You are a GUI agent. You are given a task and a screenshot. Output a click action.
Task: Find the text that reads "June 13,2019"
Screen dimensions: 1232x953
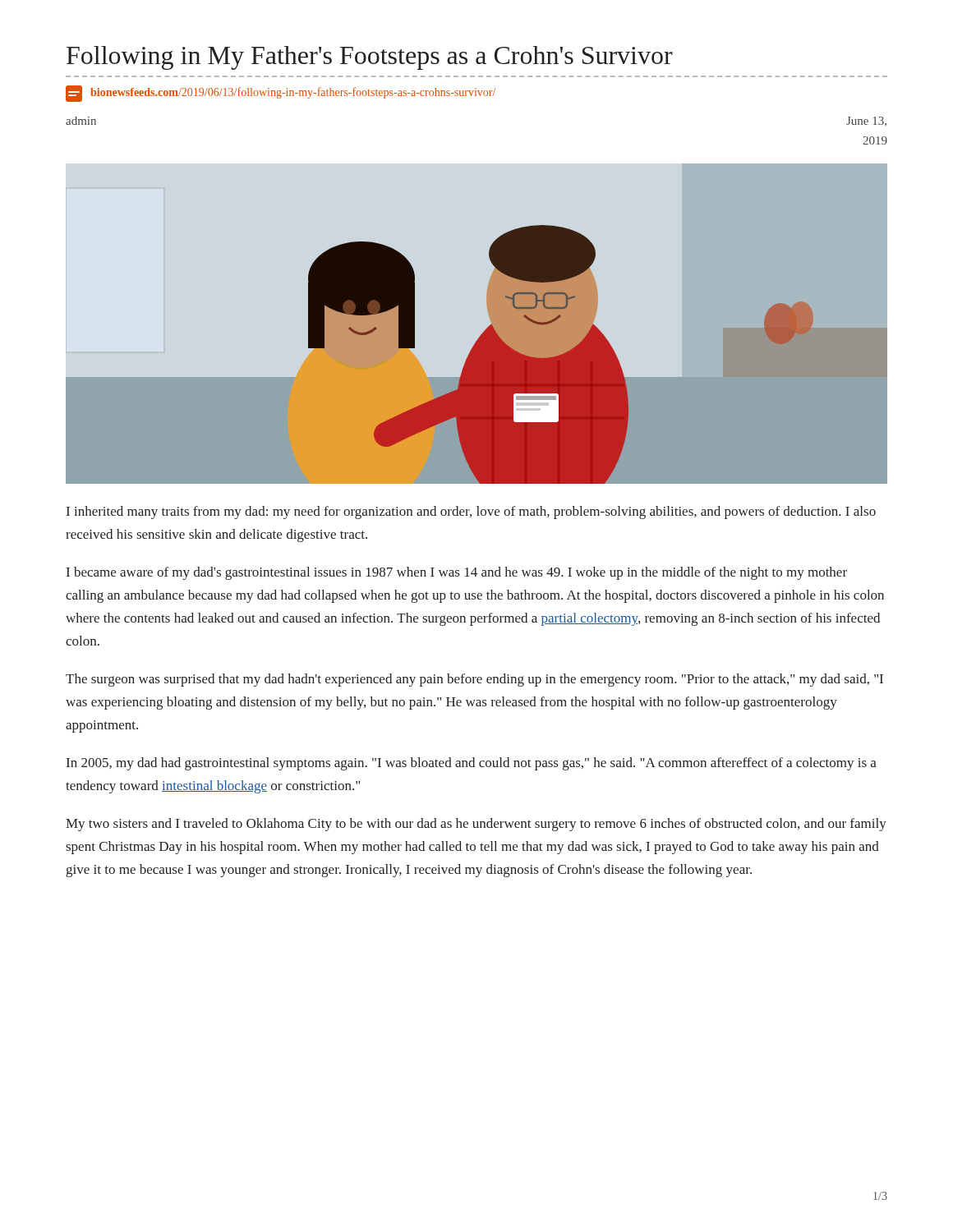click(x=867, y=130)
